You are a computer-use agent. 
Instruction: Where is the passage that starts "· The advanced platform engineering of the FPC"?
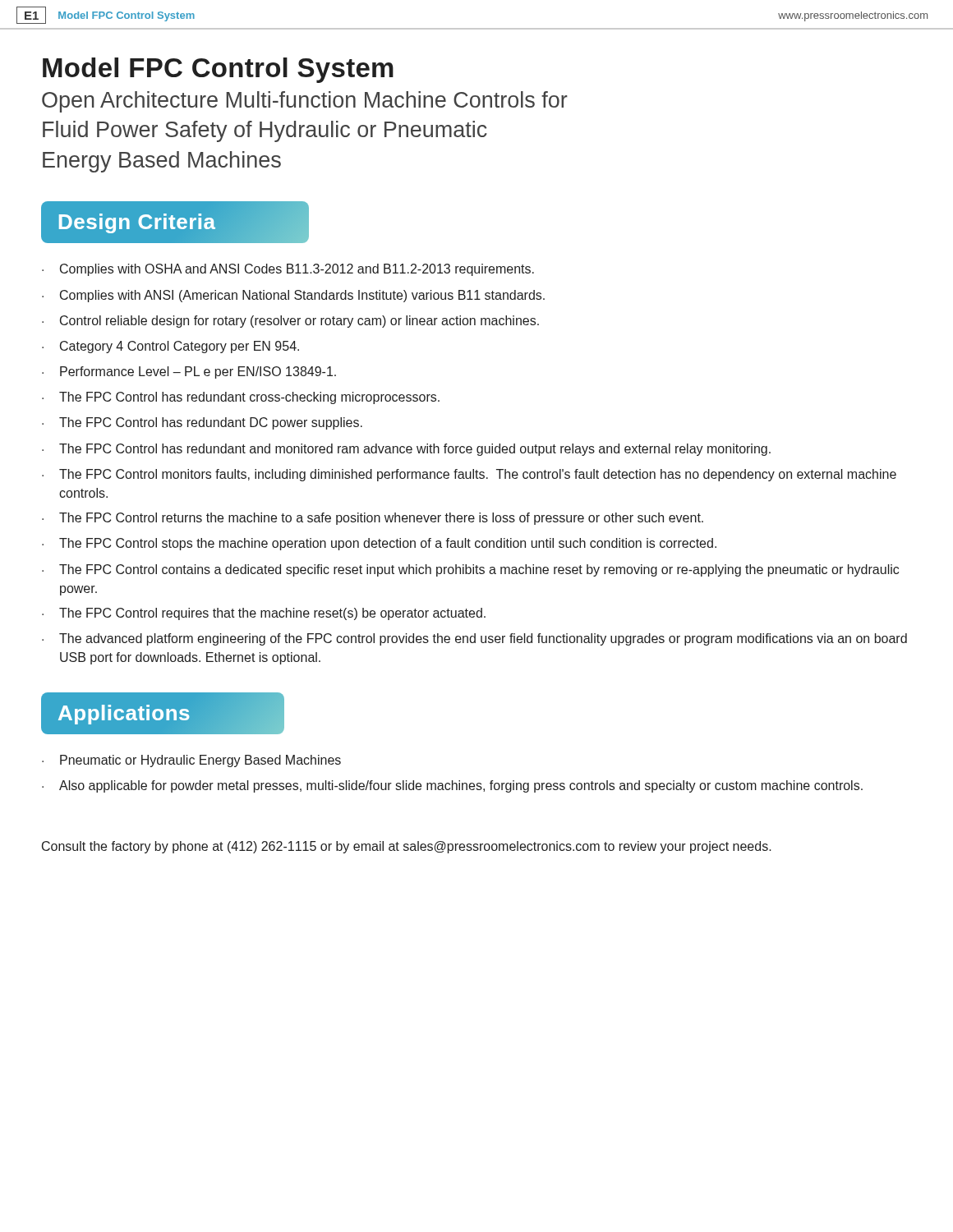pyautogui.click(x=476, y=648)
